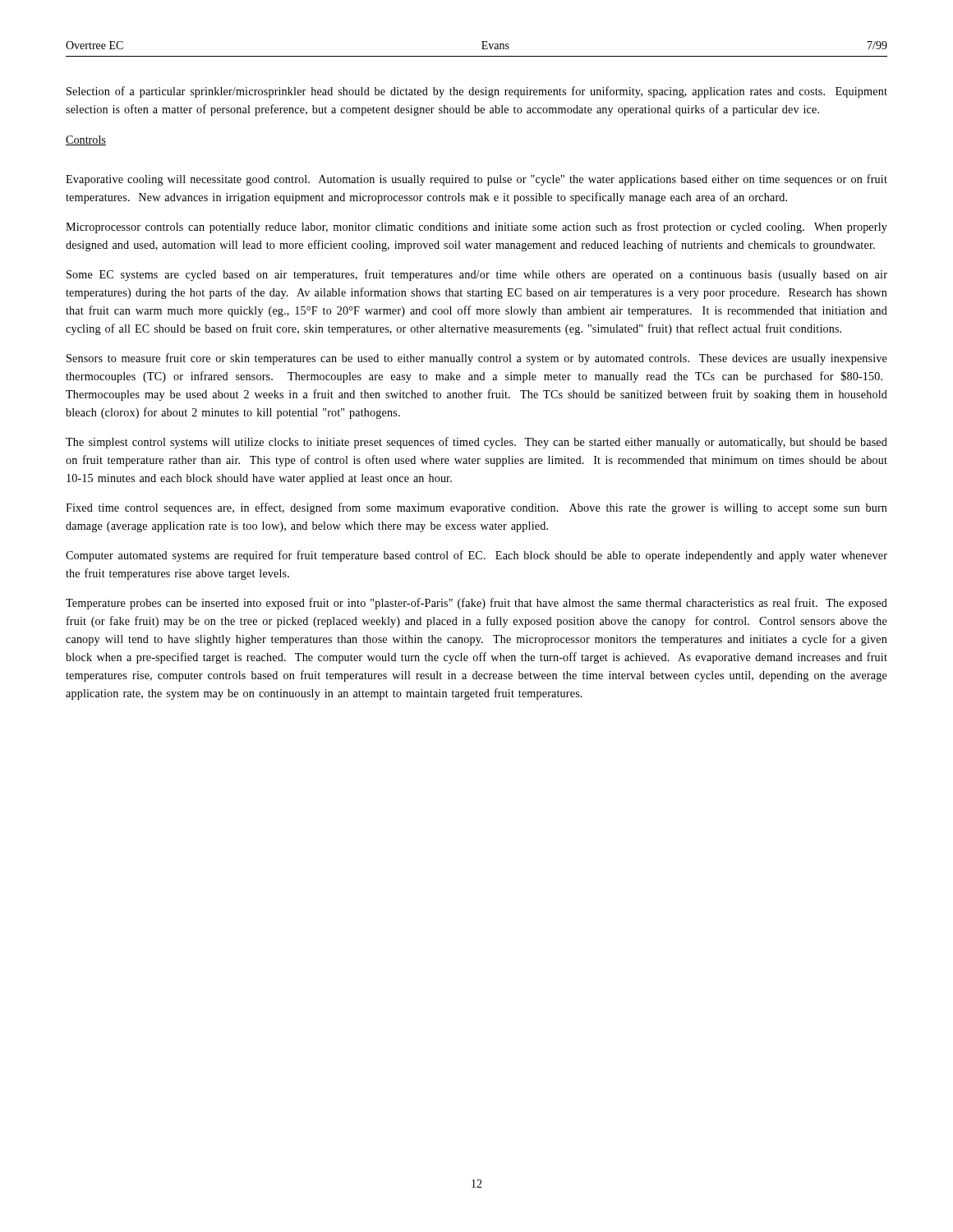The image size is (953, 1232).
Task: Find the text block that says "Microprocessor controls can potentially reduce labor, monitor"
Action: [476, 236]
